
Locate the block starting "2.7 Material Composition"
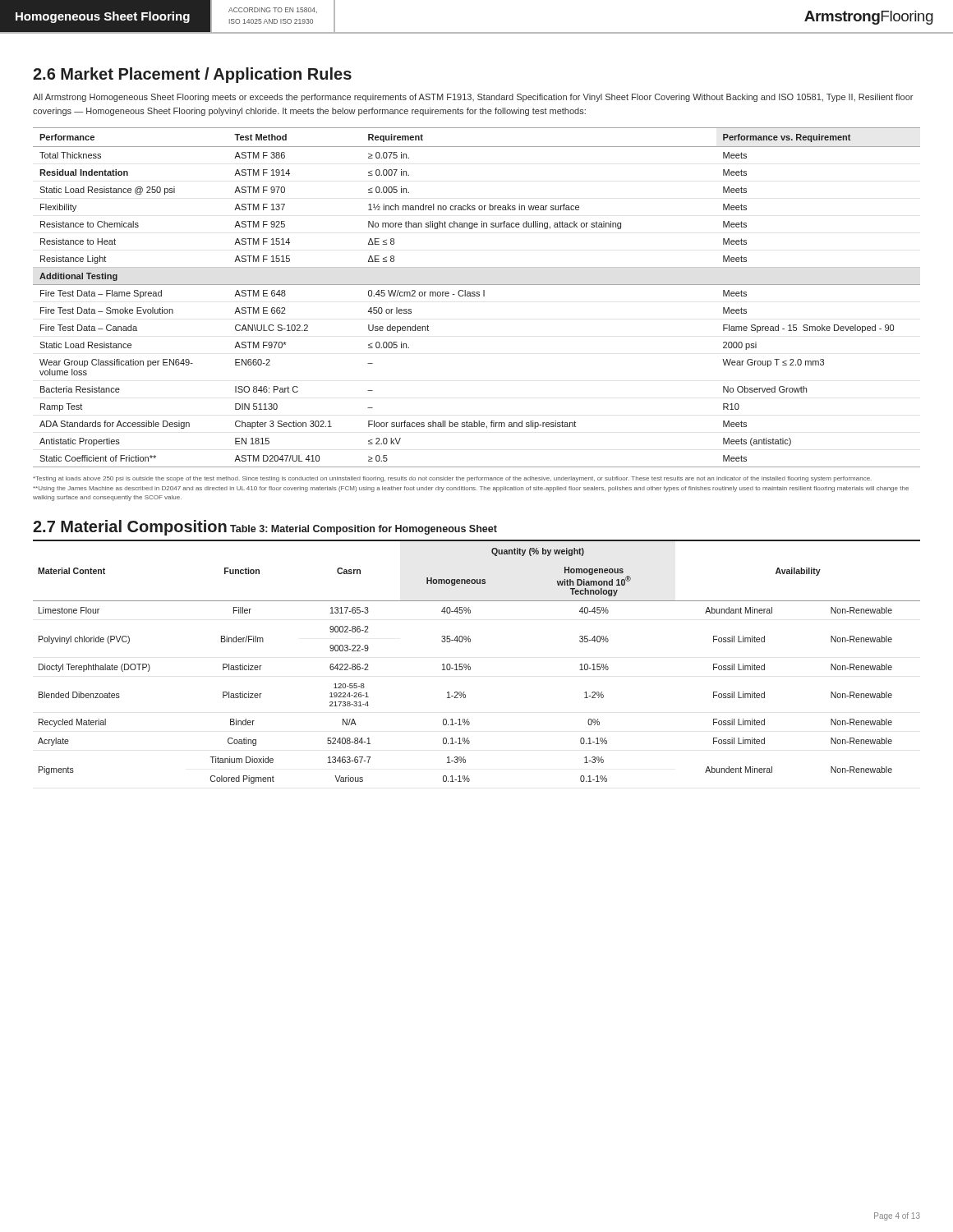[x=130, y=526]
